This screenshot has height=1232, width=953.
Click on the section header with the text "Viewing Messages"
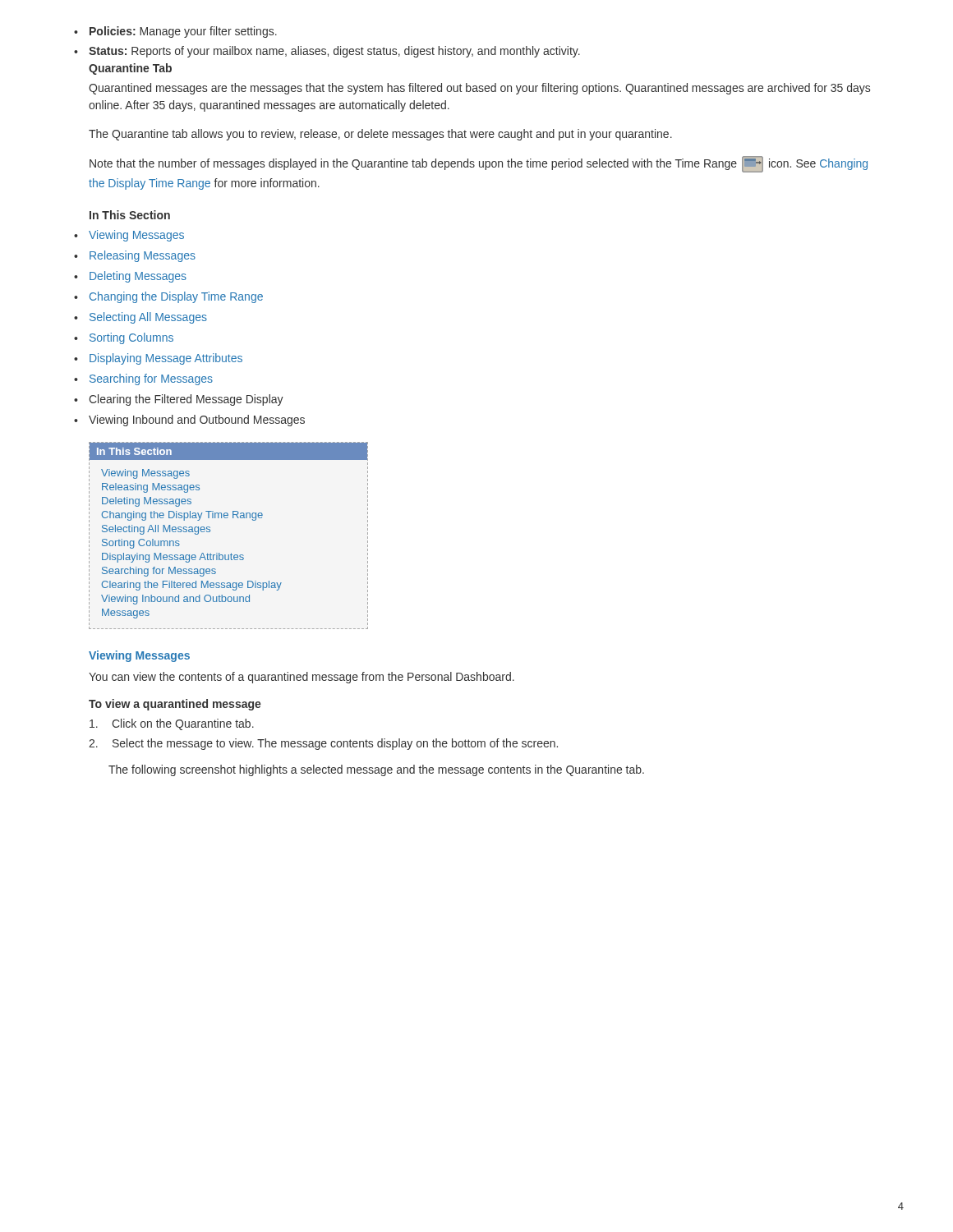click(139, 655)
